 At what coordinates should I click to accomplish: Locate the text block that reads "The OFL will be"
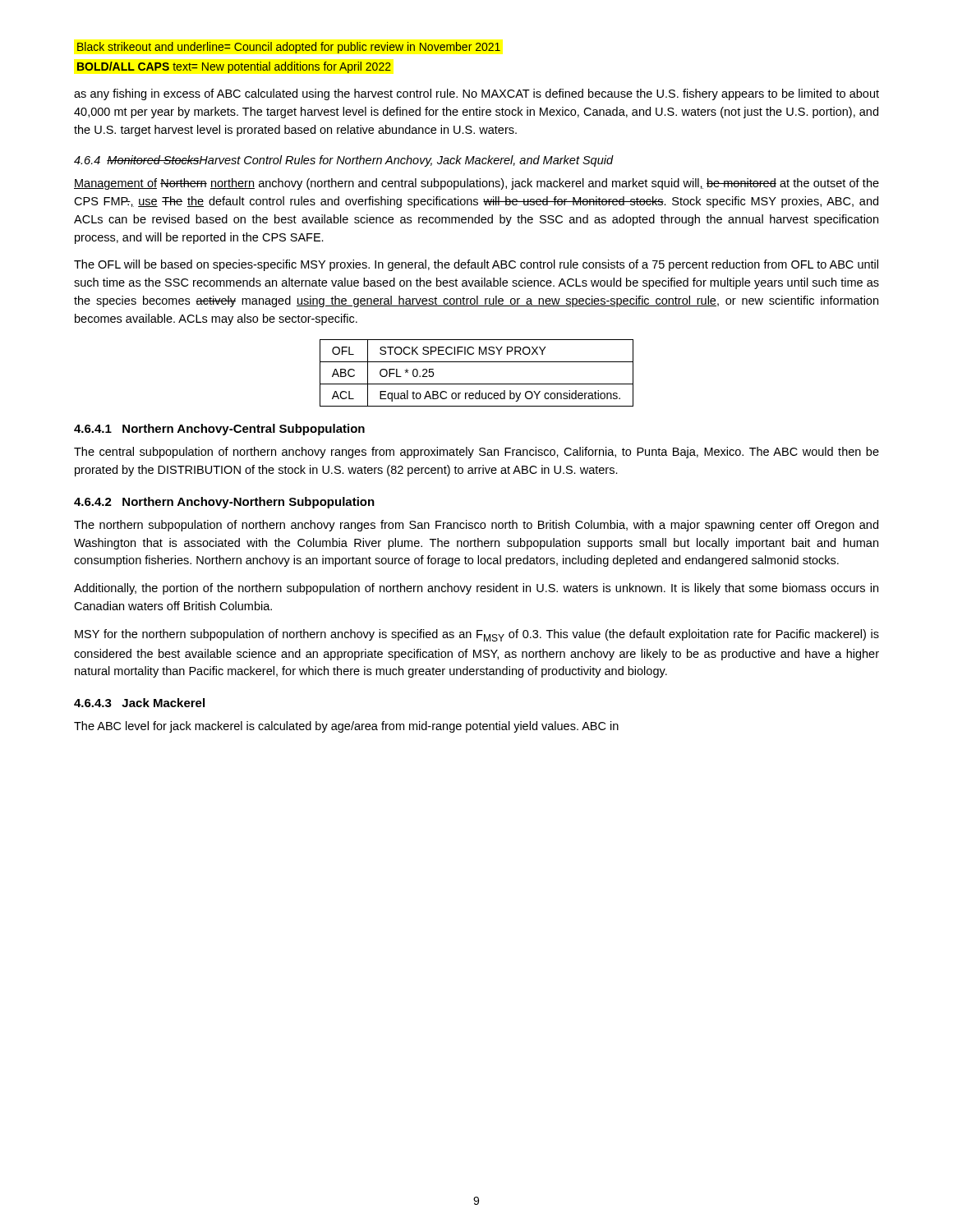(x=476, y=292)
